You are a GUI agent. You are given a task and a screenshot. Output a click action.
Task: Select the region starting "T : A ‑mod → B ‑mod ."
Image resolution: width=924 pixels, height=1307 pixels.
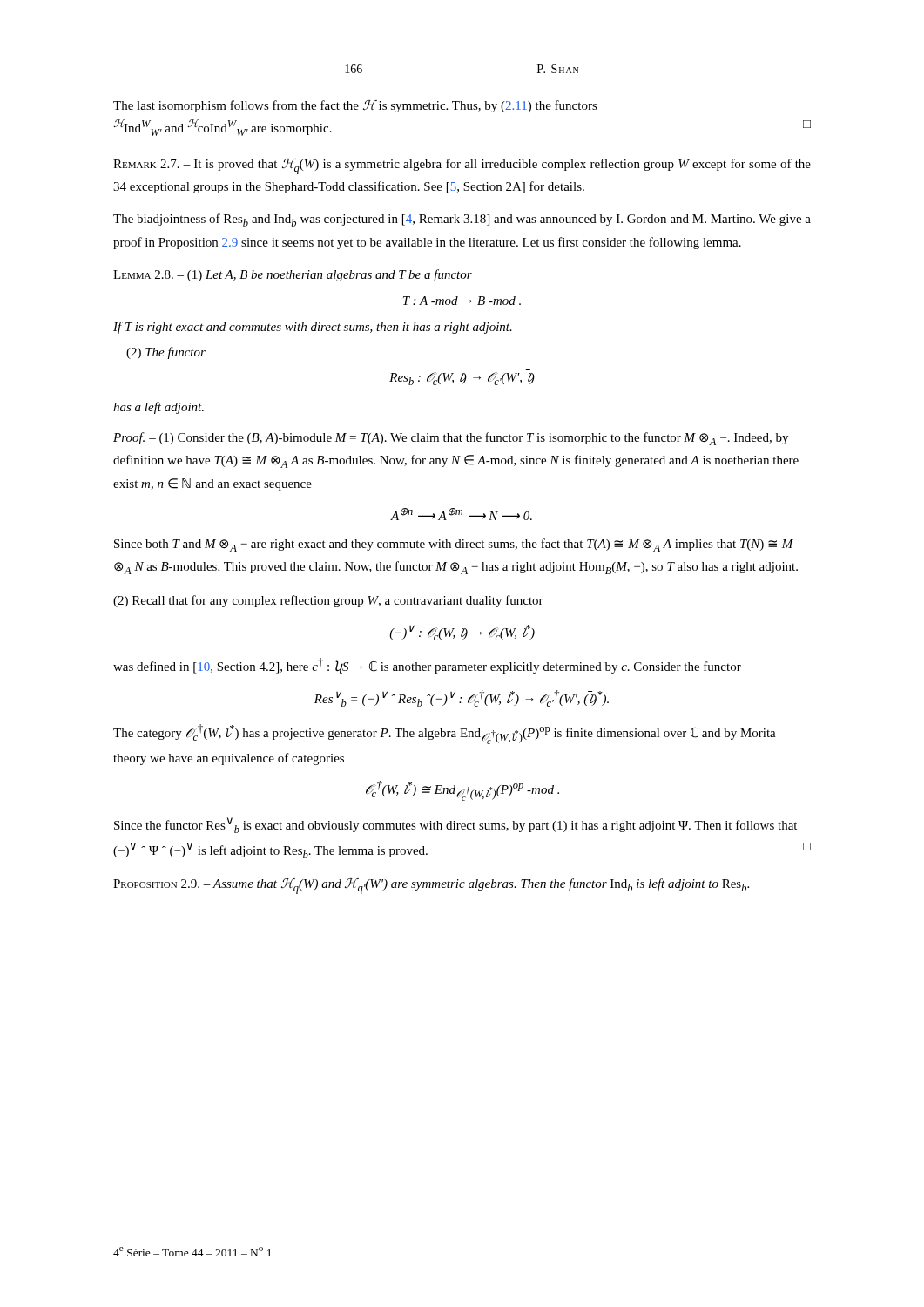(x=462, y=301)
